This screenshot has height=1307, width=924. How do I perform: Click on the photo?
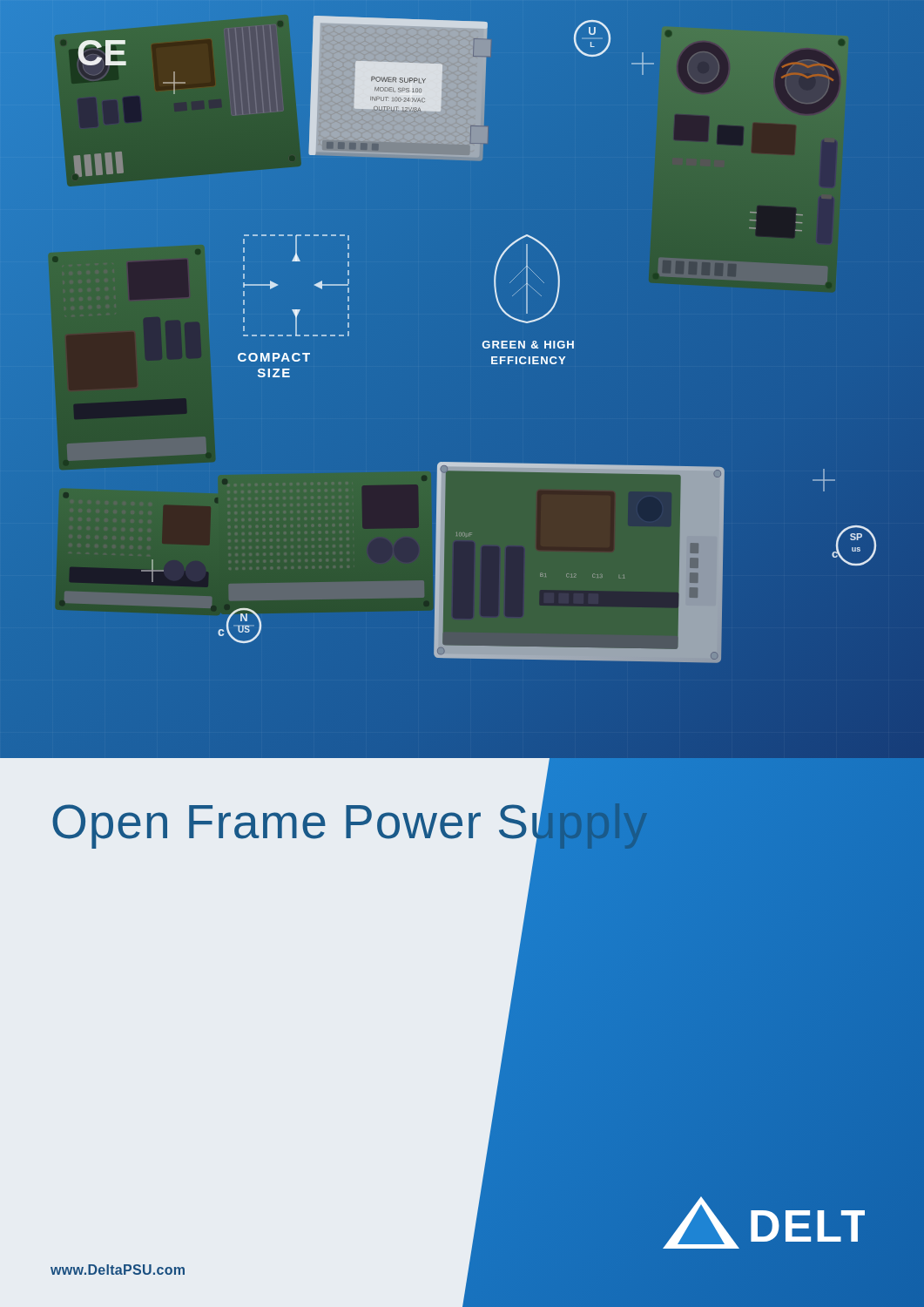pyautogui.click(x=462, y=379)
